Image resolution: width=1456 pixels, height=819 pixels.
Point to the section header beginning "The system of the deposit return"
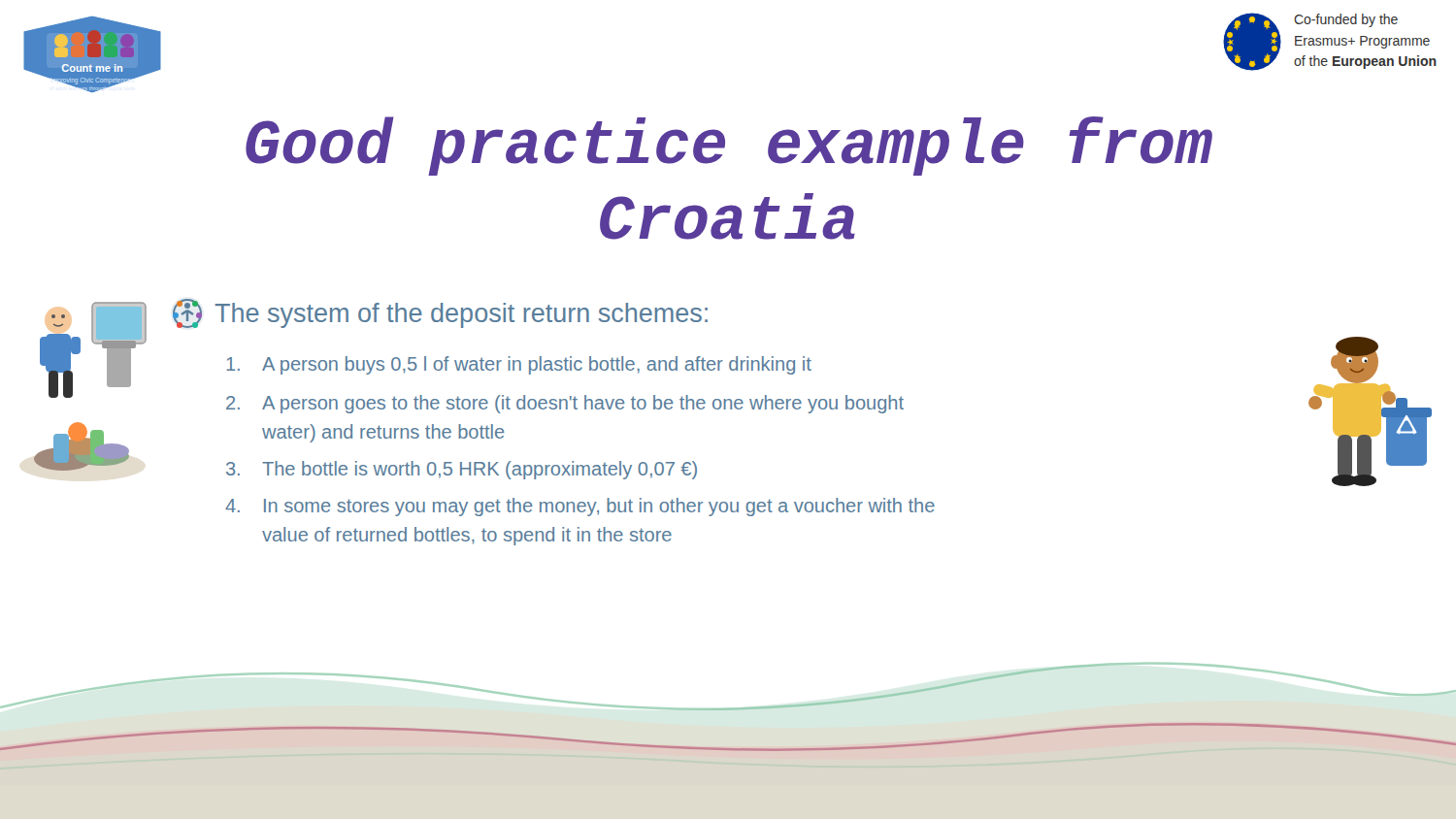pyautogui.click(x=440, y=313)
